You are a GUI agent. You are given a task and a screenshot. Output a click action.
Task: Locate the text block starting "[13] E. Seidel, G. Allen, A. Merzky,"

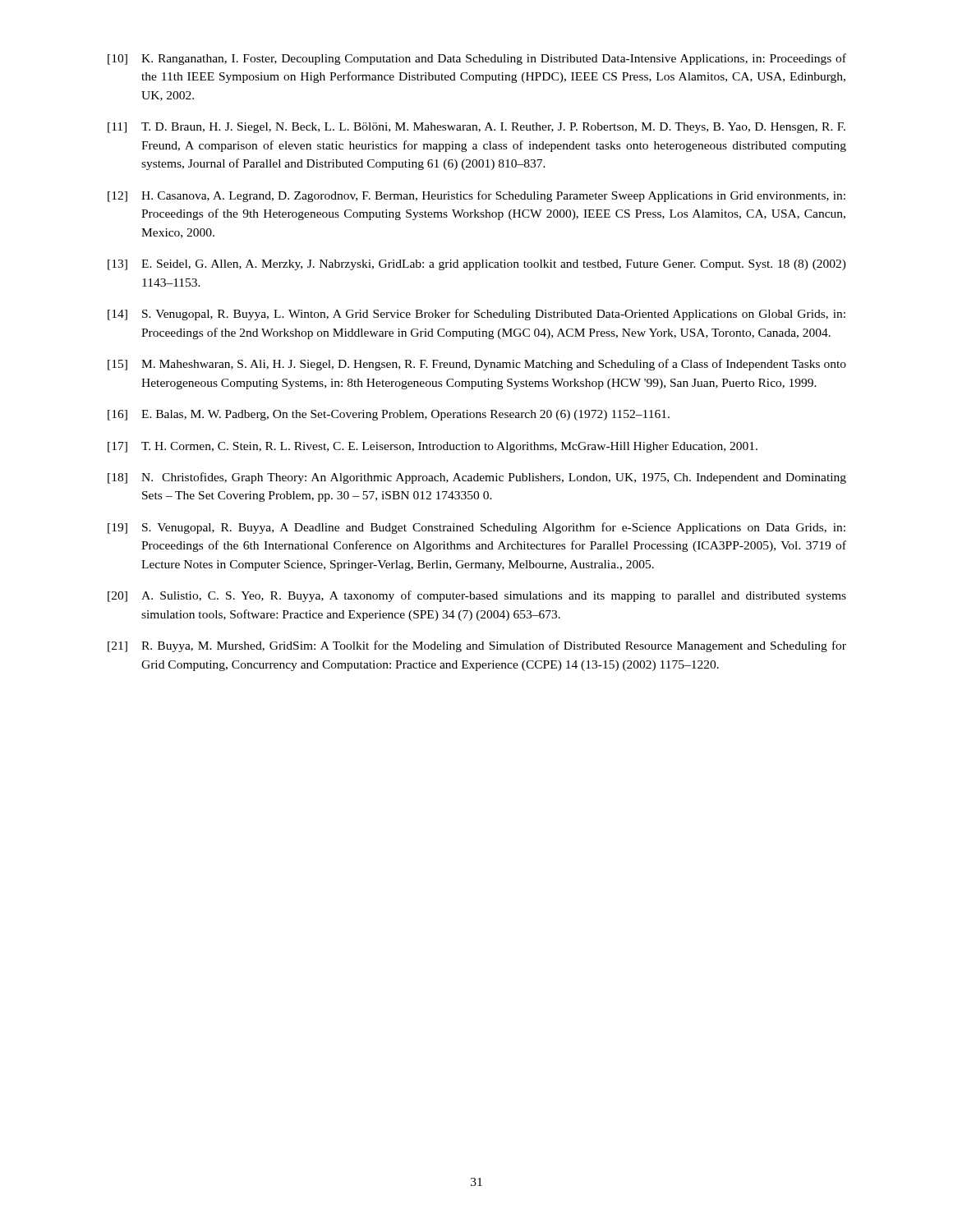[x=476, y=273]
